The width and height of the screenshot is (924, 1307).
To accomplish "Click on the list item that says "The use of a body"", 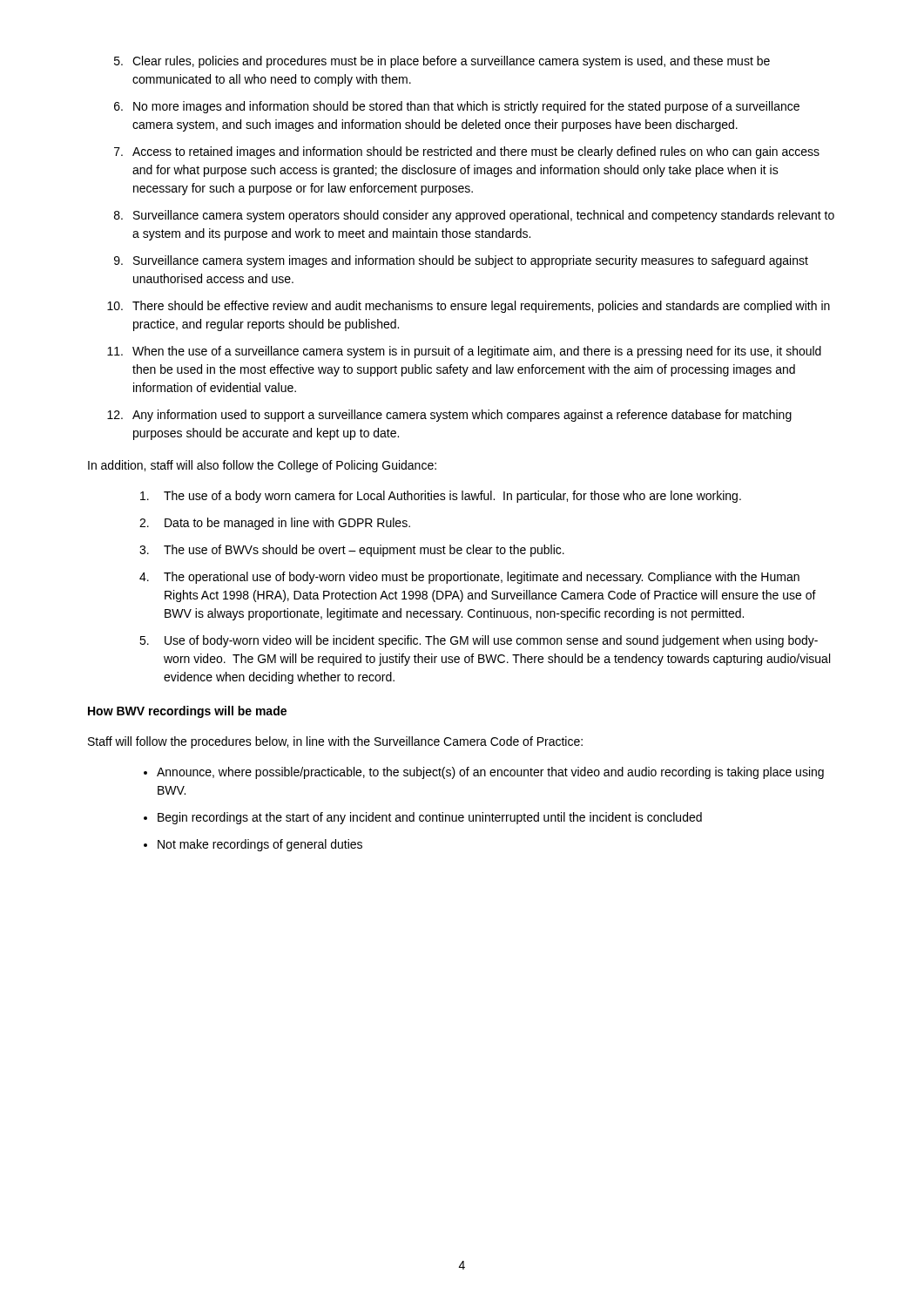I will click(x=488, y=496).
